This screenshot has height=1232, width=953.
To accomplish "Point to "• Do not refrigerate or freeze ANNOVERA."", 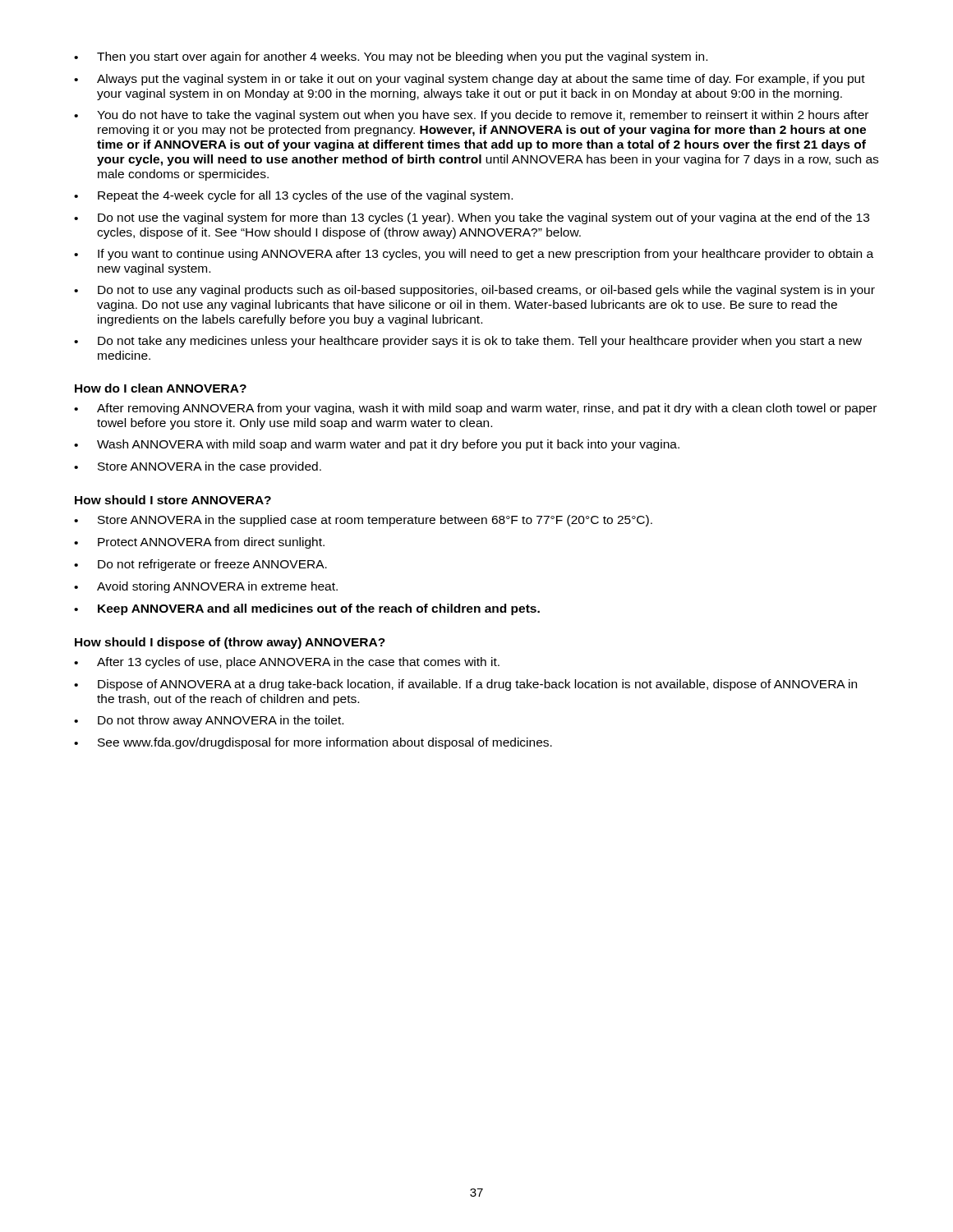I will coord(201,565).
